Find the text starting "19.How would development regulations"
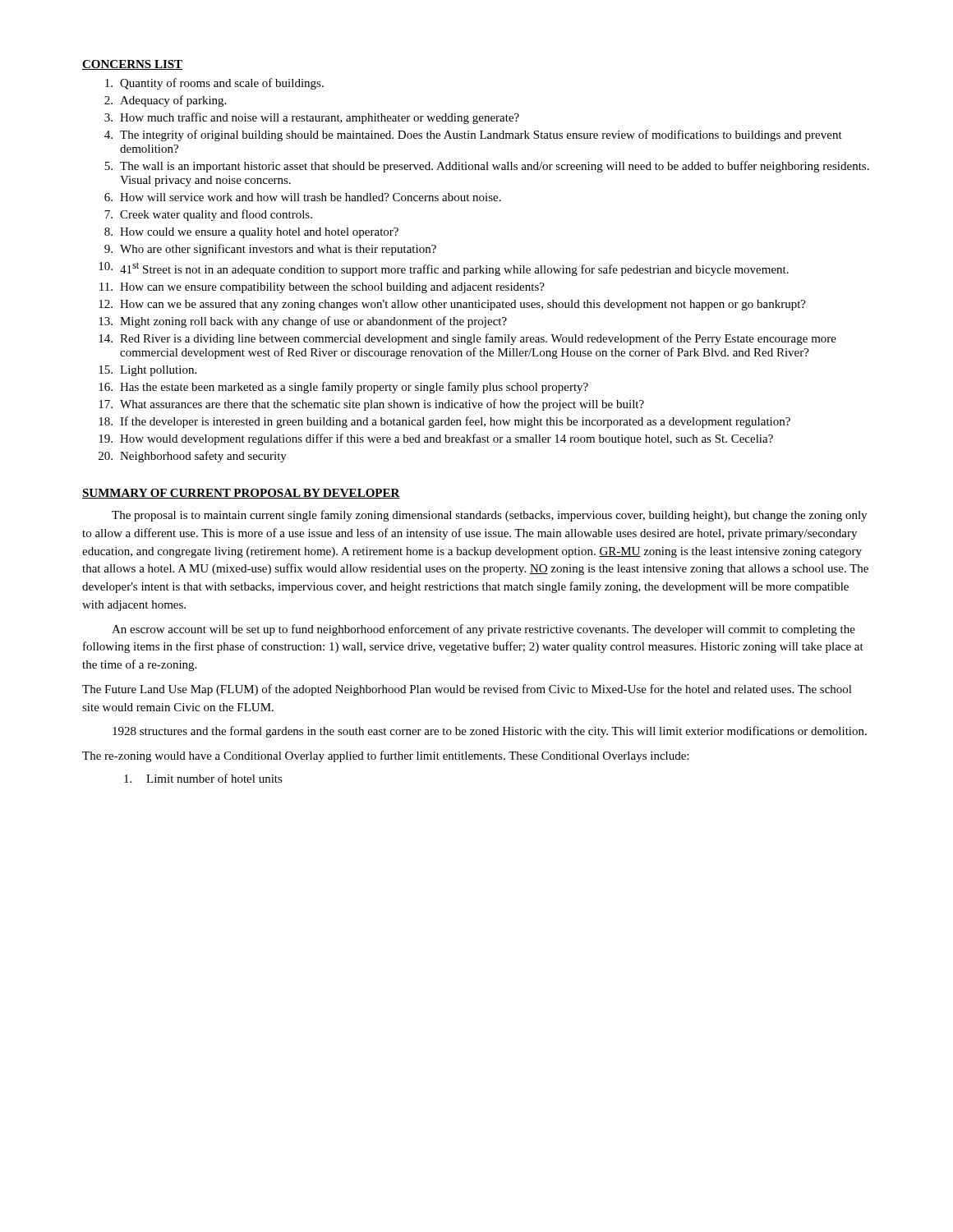The height and width of the screenshot is (1232, 953). (x=476, y=439)
